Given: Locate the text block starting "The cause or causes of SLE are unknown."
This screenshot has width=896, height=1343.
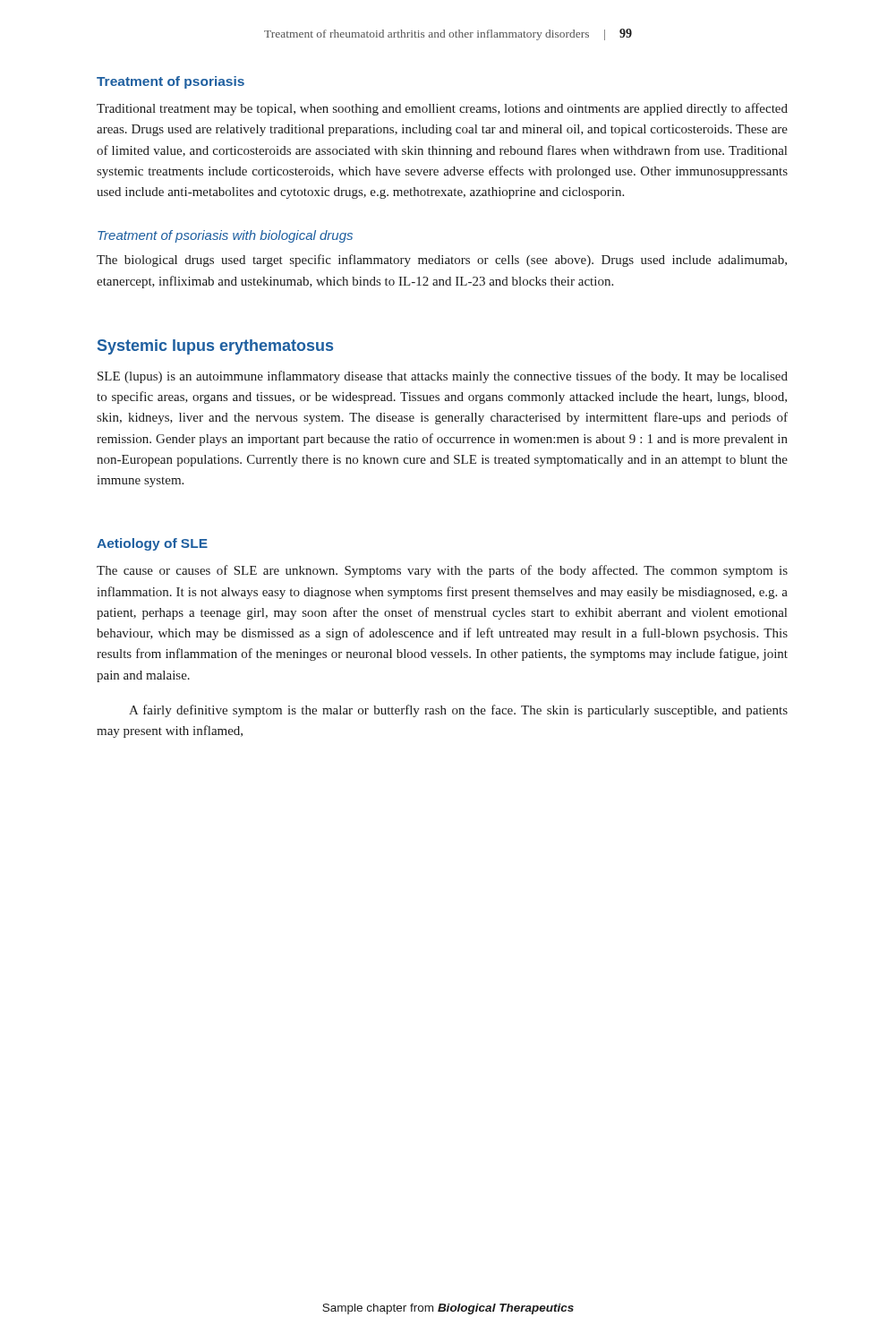Looking at the screenshot, I should pyautogui.click(x=442, y=623).
